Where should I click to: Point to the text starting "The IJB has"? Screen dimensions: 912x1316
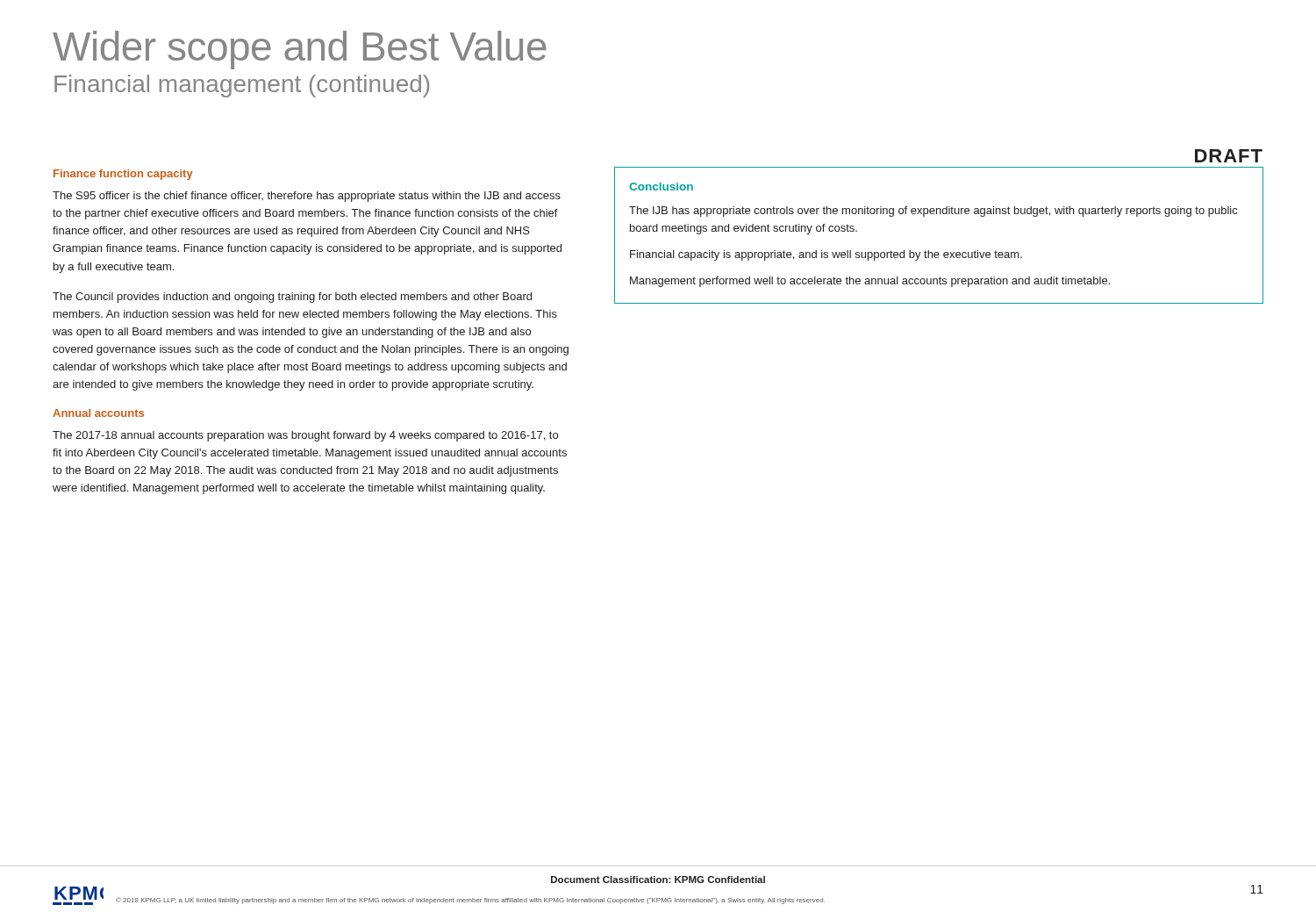coord(933,219)
